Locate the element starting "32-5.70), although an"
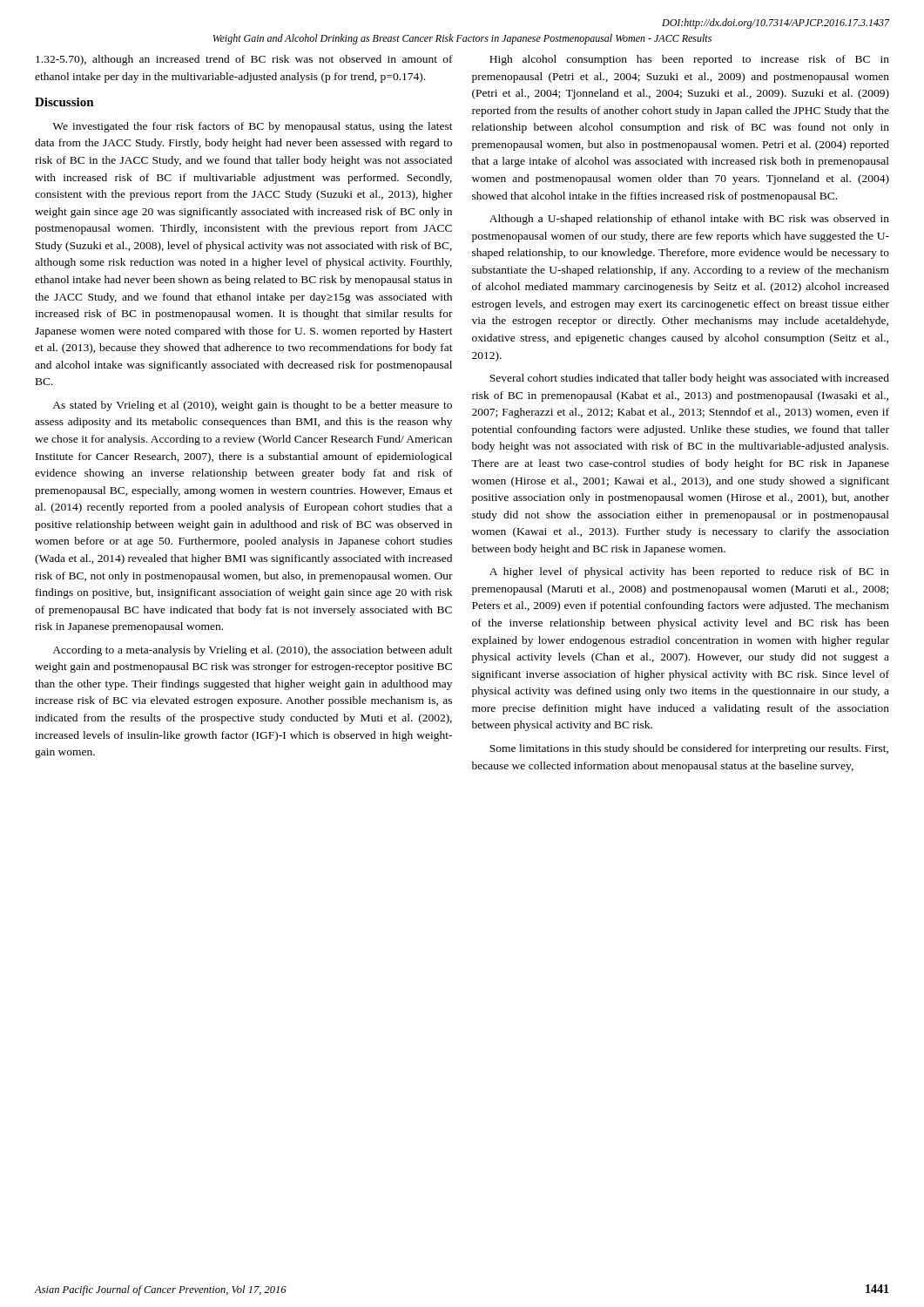This screenshot has width=924, height=1307. point(244,68)
